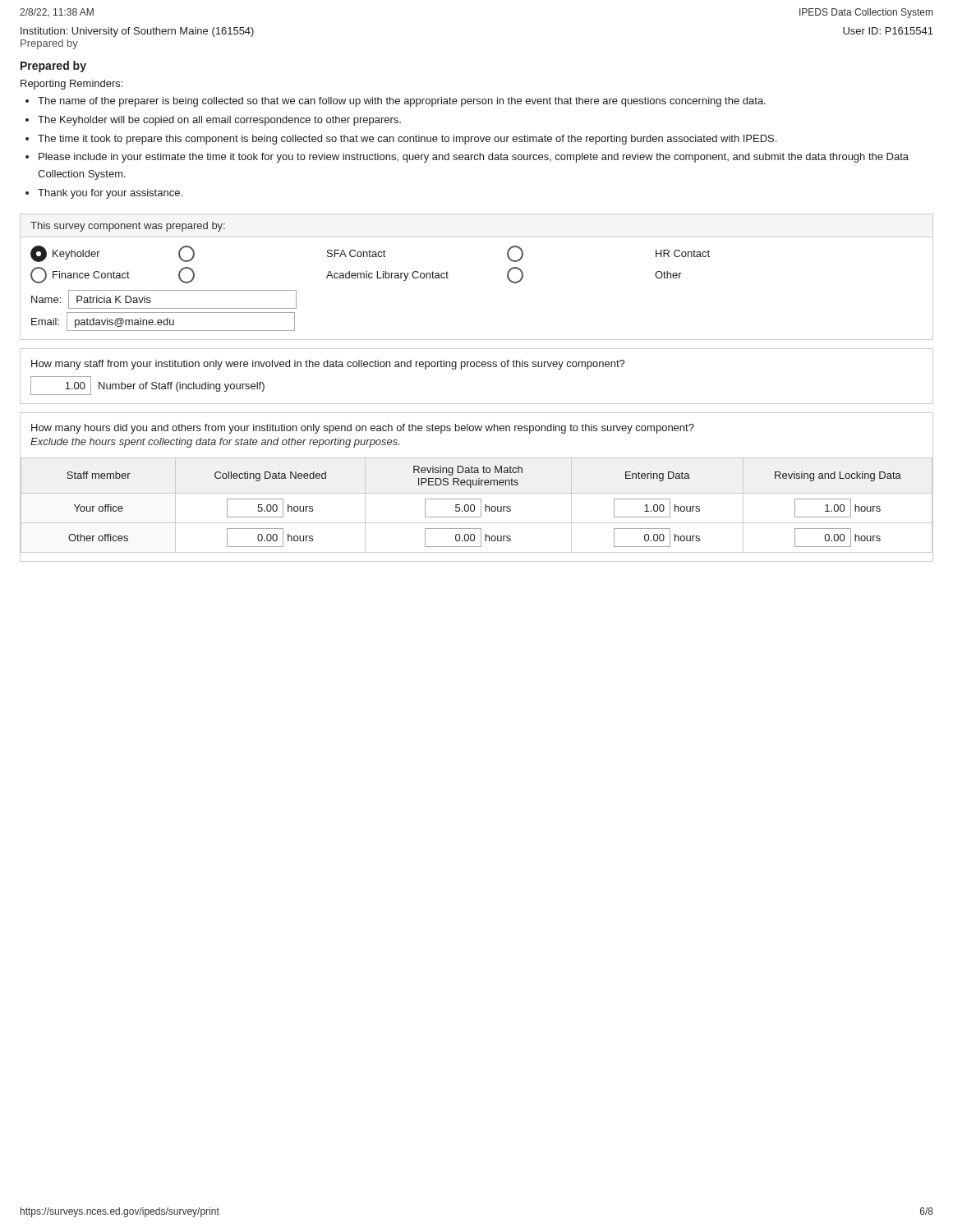The height and width of the screenshot is (1232, 953).
Task: Point to the block beginning "How many hours"
Action: tap(362, 427)
